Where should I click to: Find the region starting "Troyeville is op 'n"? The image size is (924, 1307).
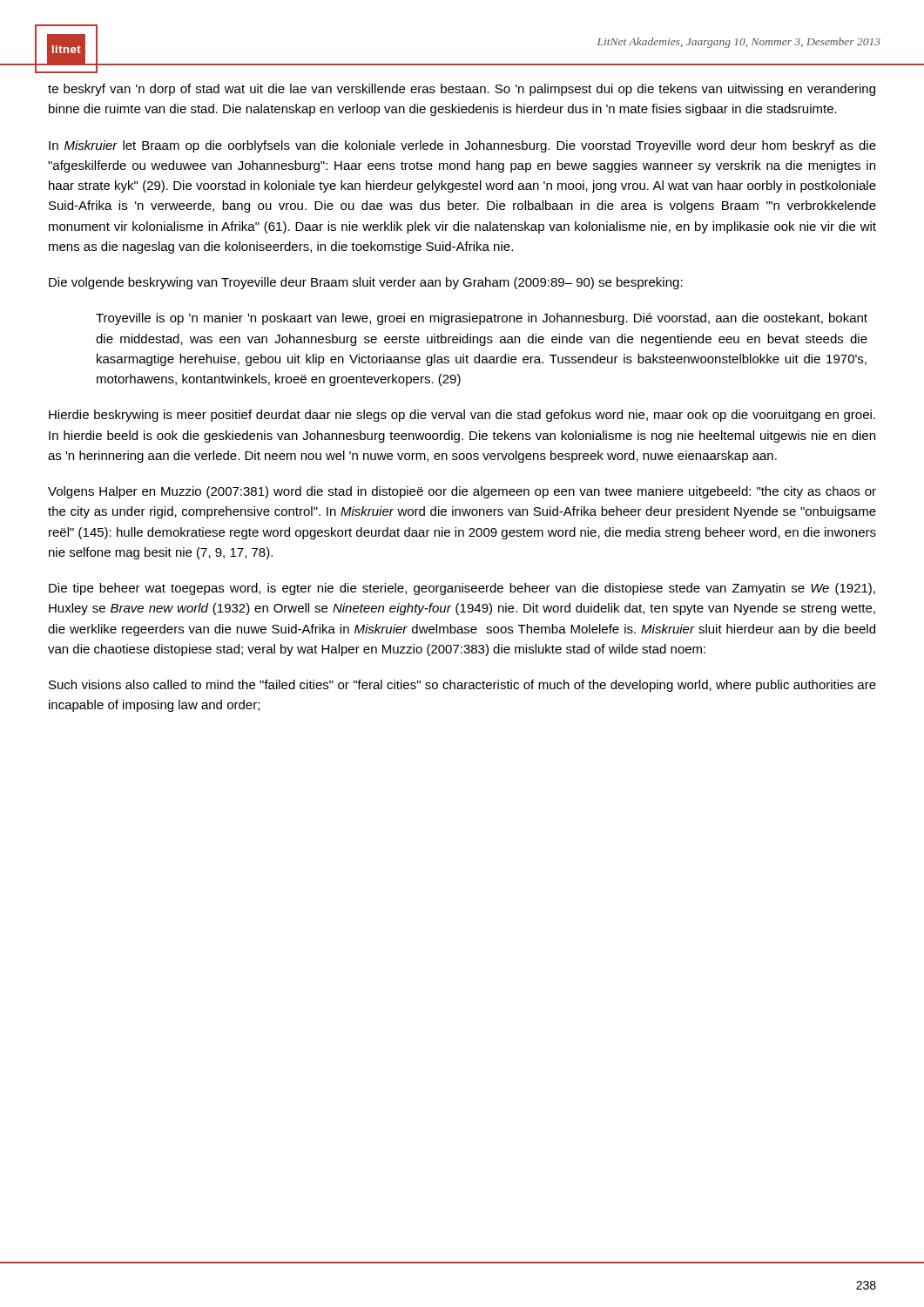482,348
